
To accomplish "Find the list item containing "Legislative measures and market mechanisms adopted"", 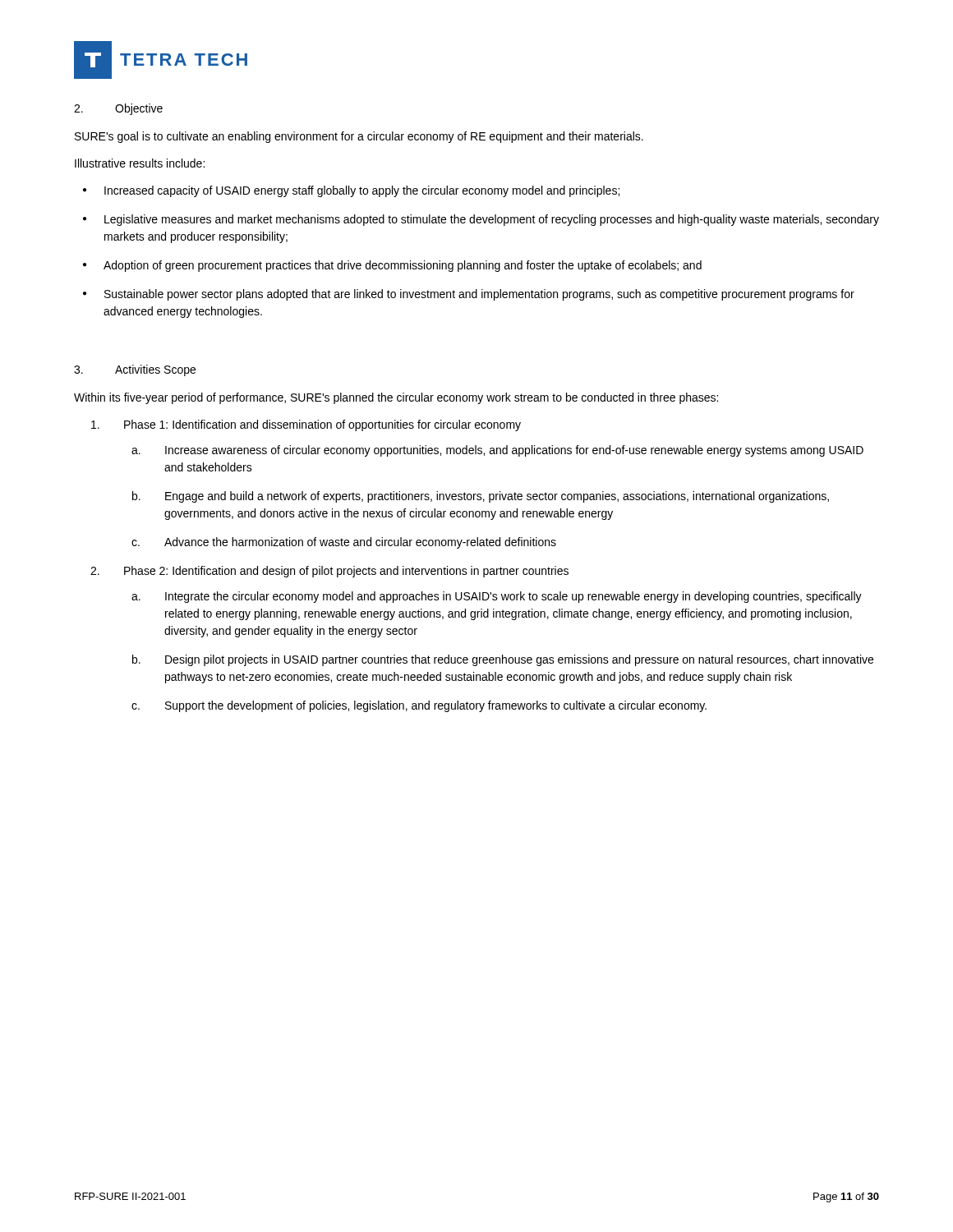I will click(x=491, y=228).
